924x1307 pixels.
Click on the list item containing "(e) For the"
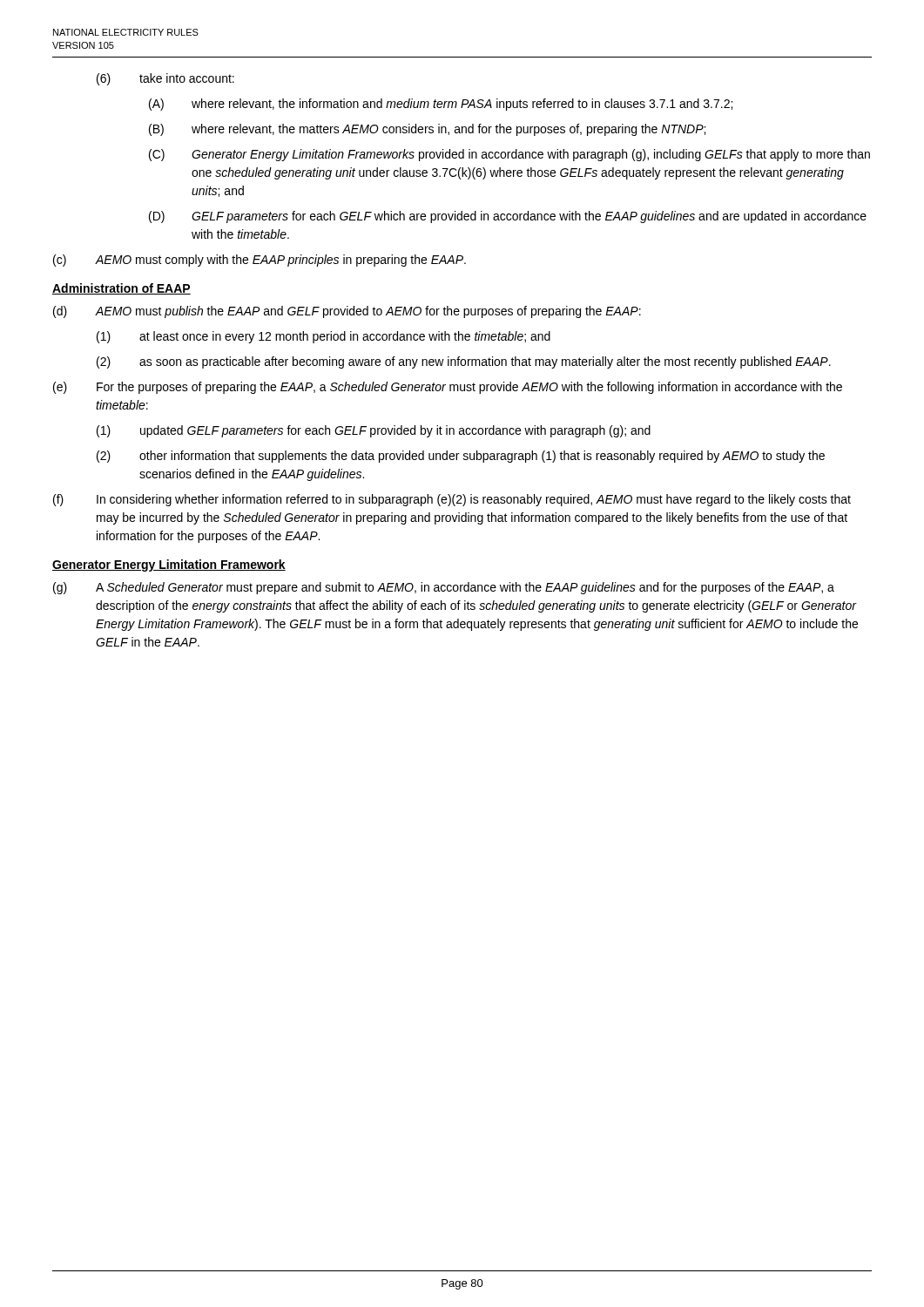tap(462, 396)
